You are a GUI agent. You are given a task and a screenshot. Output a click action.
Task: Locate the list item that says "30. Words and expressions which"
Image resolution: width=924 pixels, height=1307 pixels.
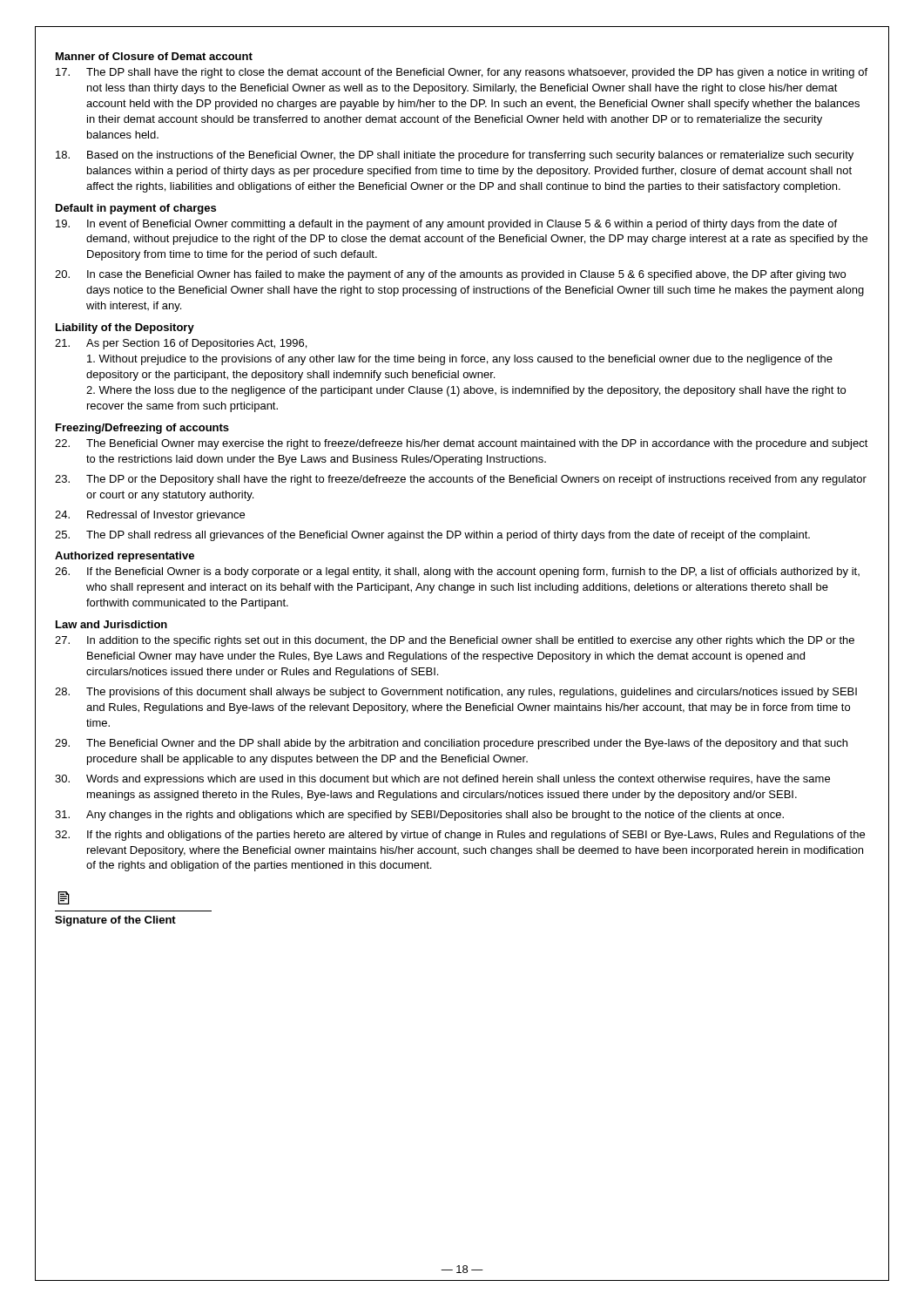(x=462, y=787)
